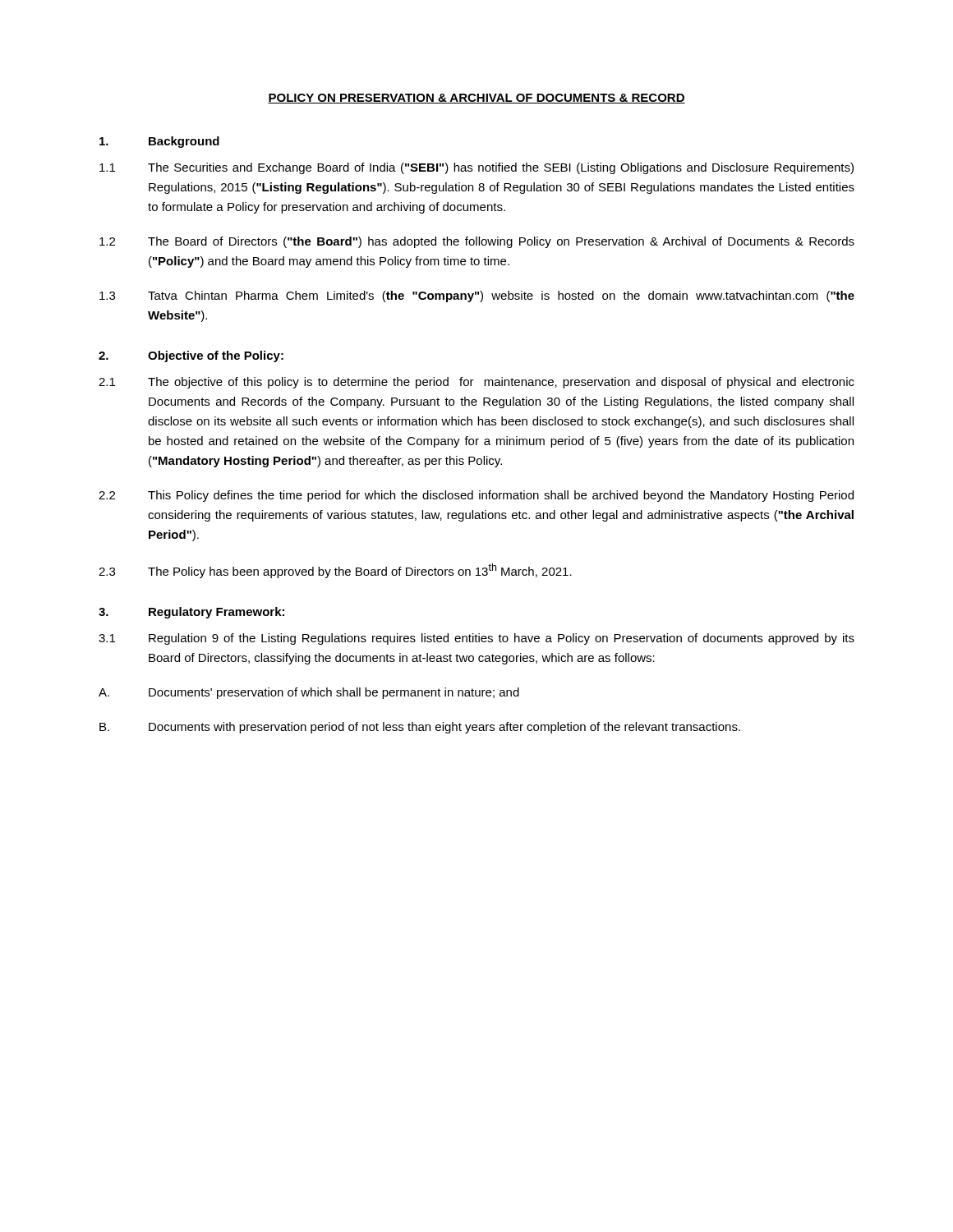This screenshot has height=1232, width=953.
Task: Locate the list item that reads "B. Documents with preservation period"
Action: pyautogui.click(x=476, y=727)
